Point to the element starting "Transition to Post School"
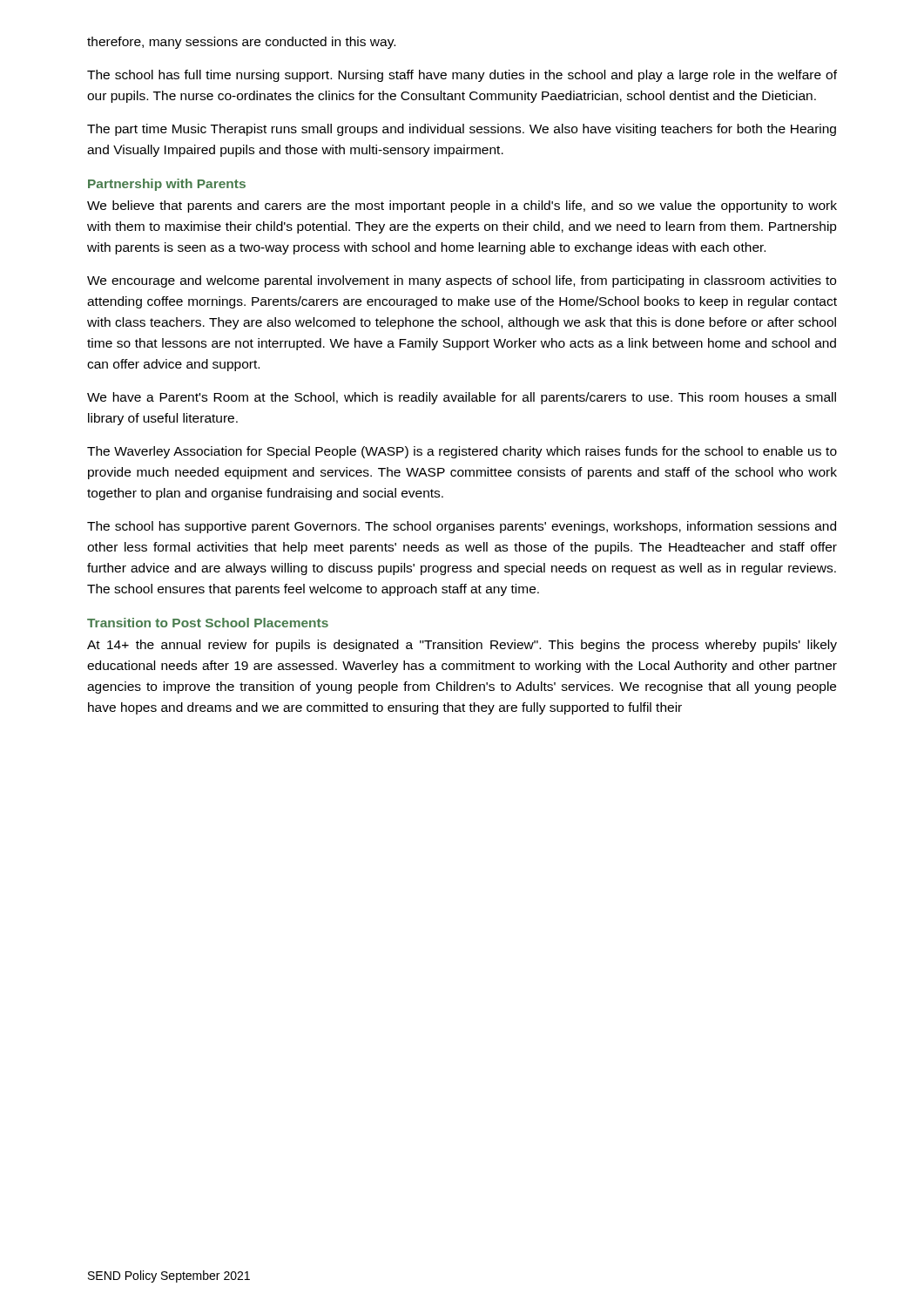 pyautogui.click(x=208, y=623)
